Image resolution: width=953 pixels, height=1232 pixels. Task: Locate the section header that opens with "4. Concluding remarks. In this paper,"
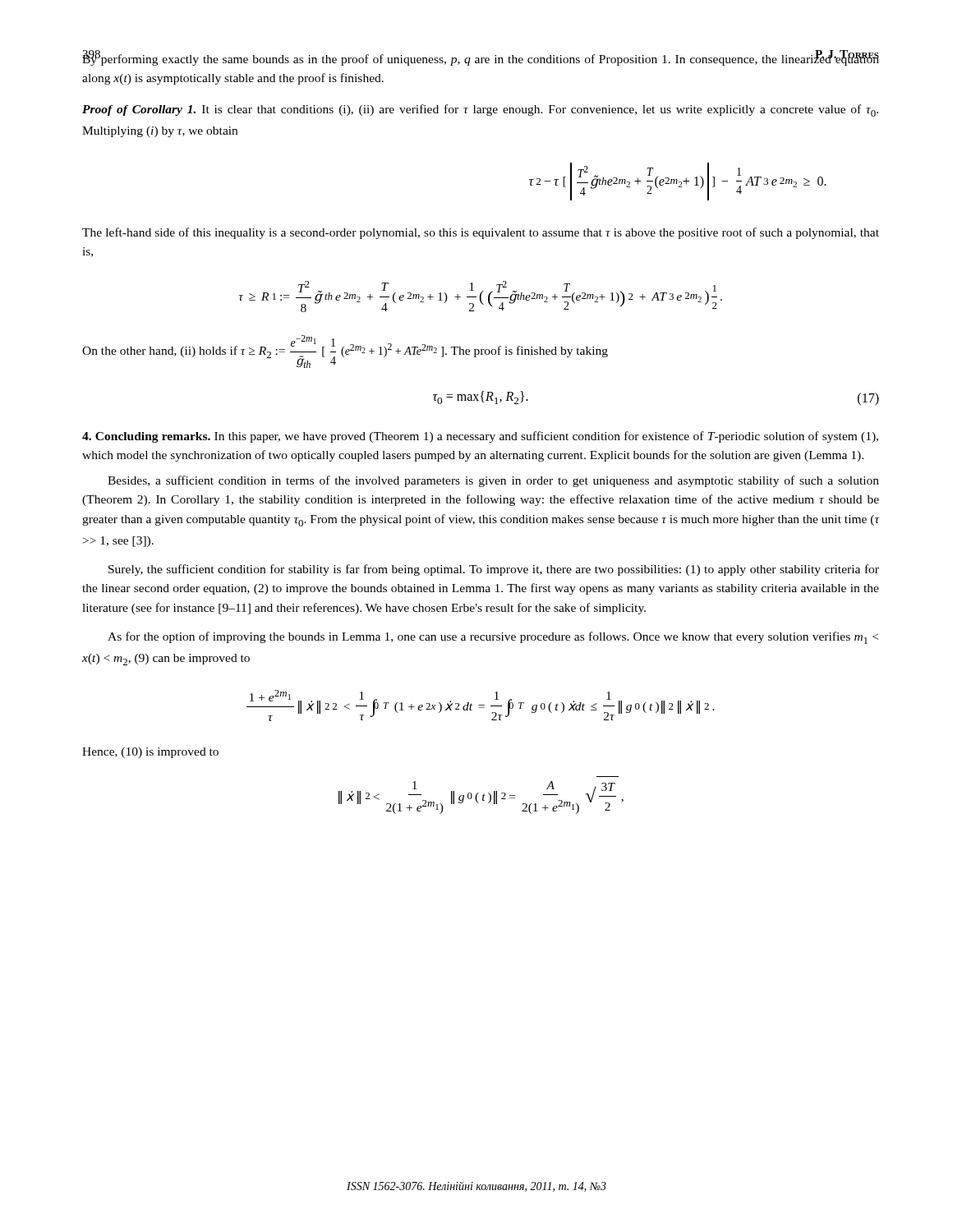pos(481,445)
